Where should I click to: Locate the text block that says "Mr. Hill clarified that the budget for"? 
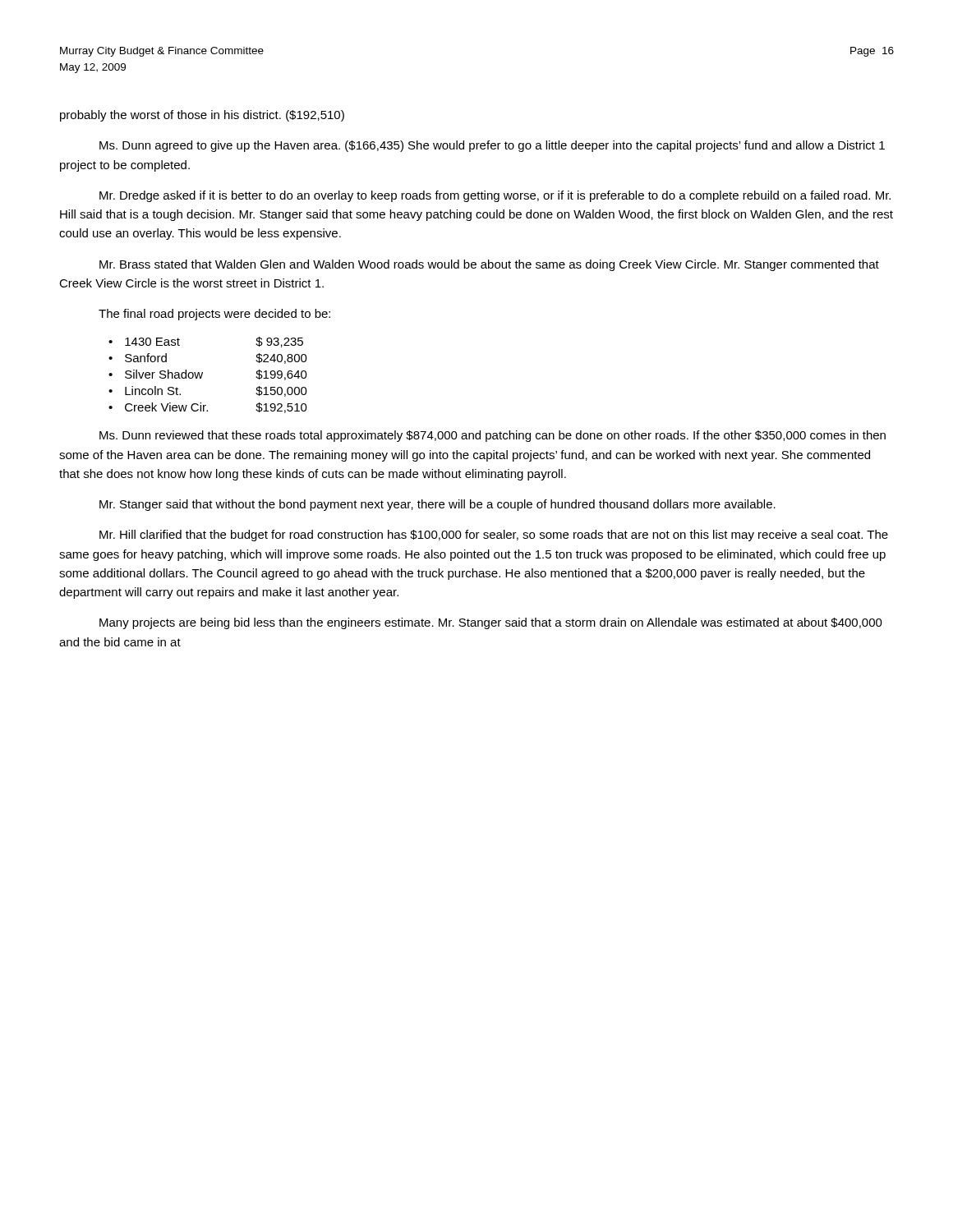pos(476,563)
